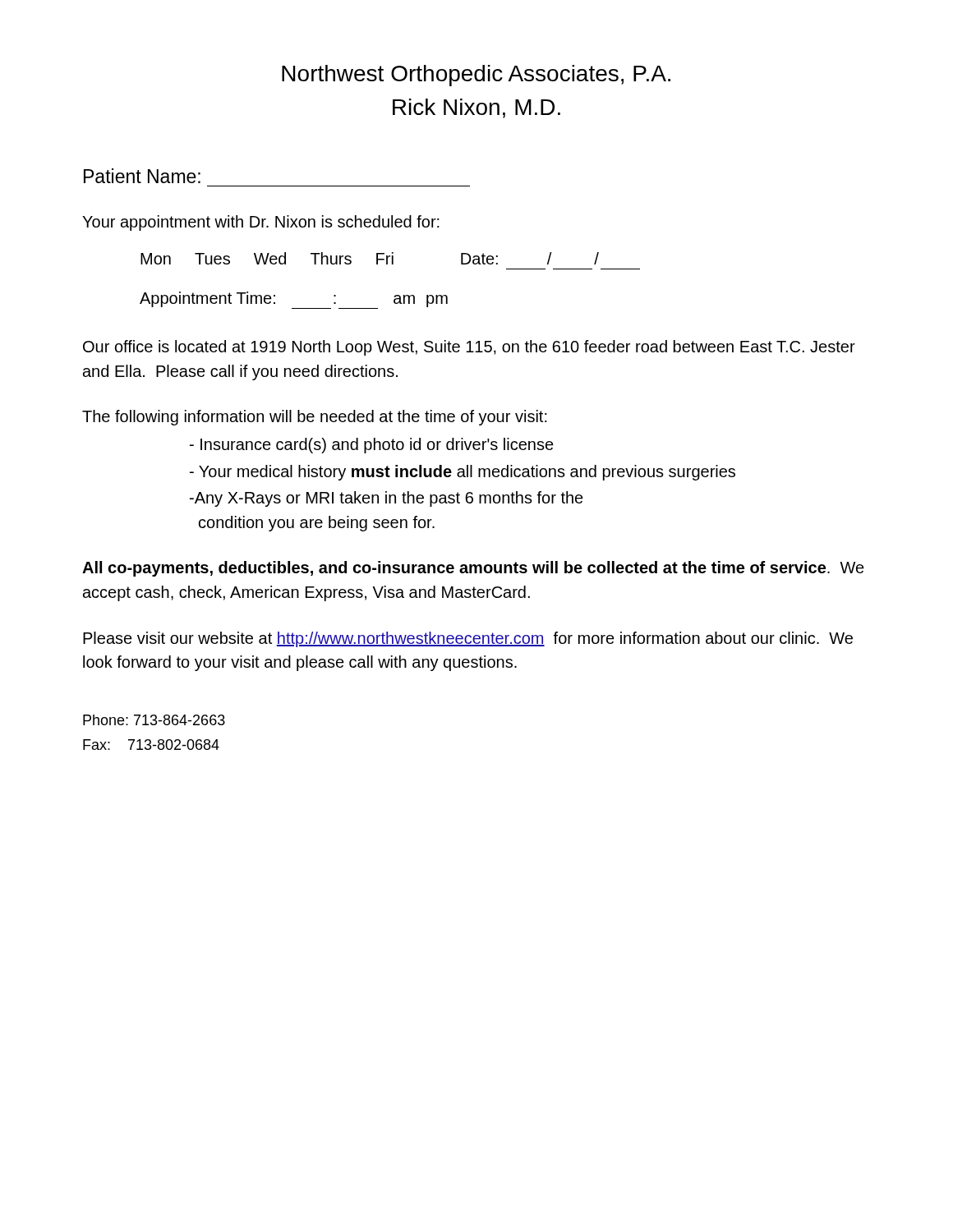Point to the passage starting "Your medical history must include all medications"

click(x=462, y=471)
